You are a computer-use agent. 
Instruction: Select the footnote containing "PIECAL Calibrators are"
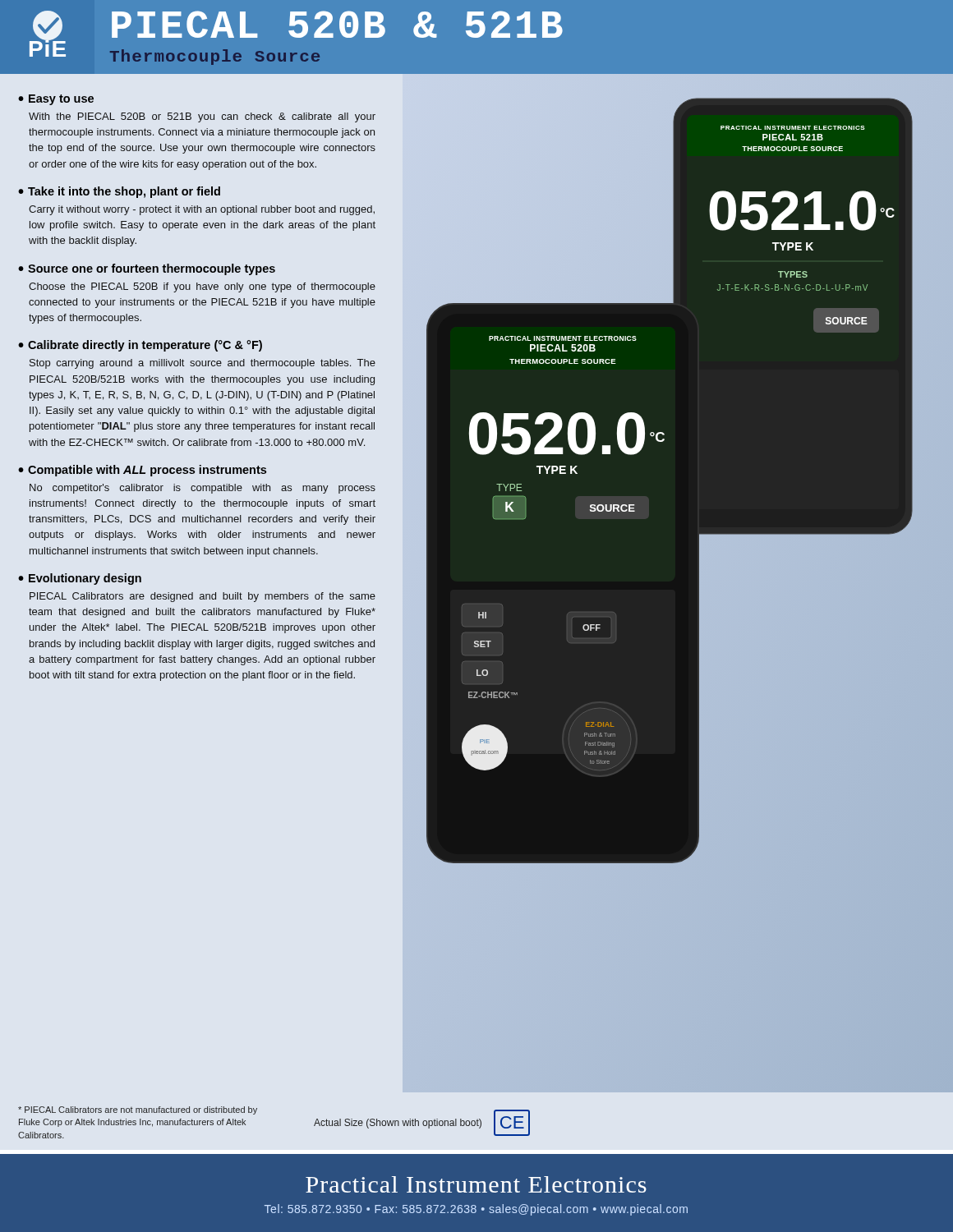pyautogui.click(x=138, y=1122)
